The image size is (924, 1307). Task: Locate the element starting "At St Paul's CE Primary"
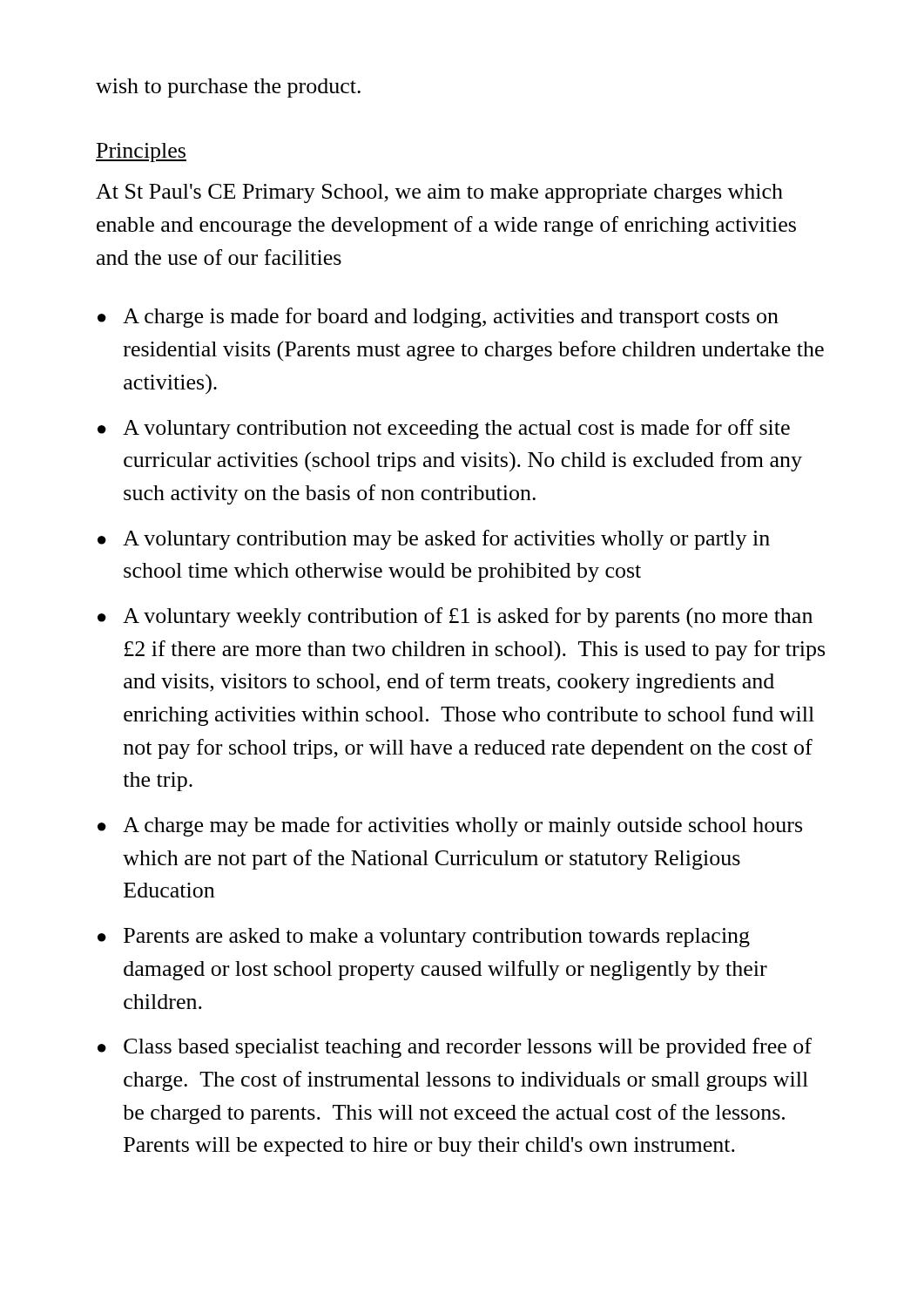coord(446,224)
